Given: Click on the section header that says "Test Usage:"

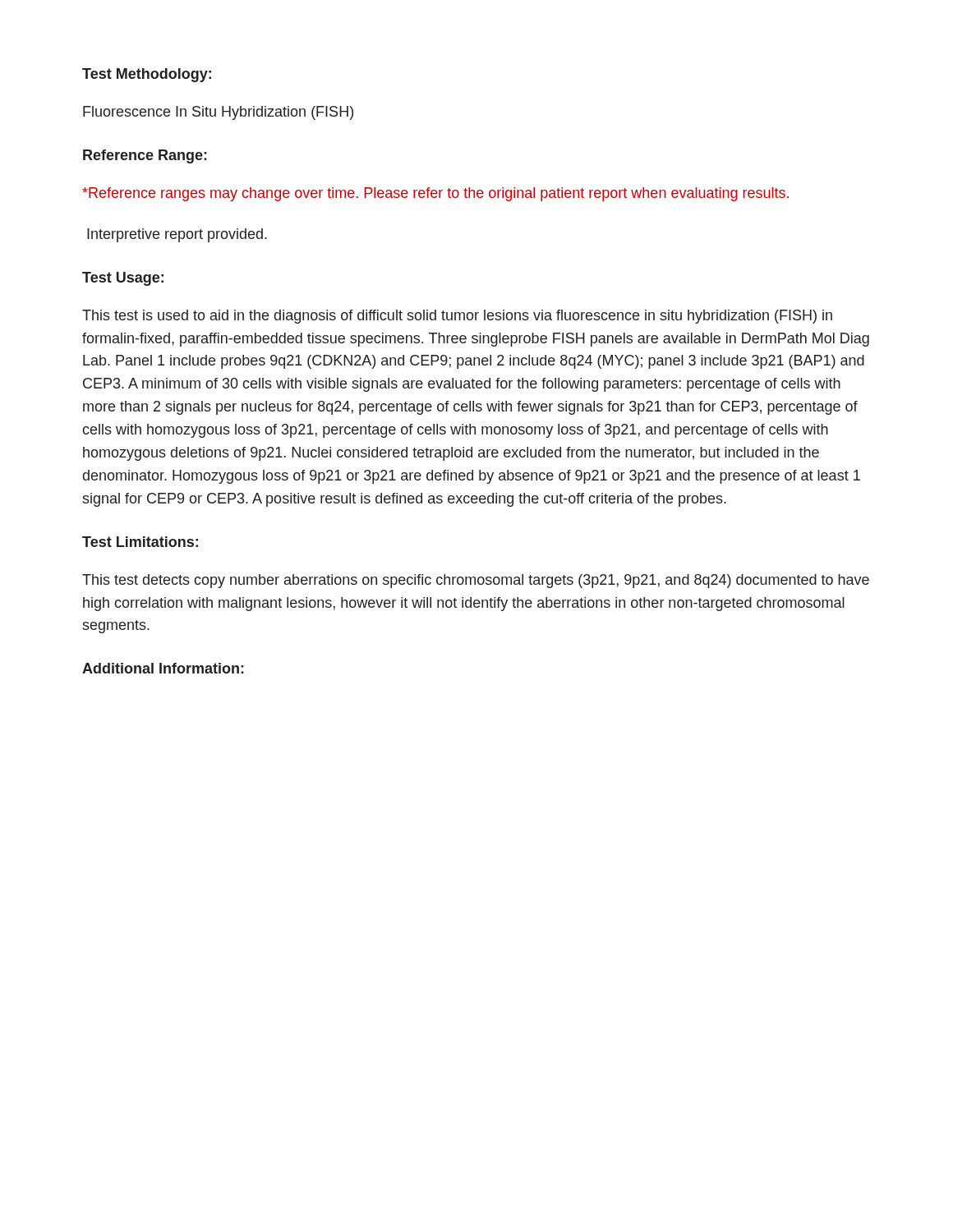Looking at the screenshot, I should pos(124,277).
